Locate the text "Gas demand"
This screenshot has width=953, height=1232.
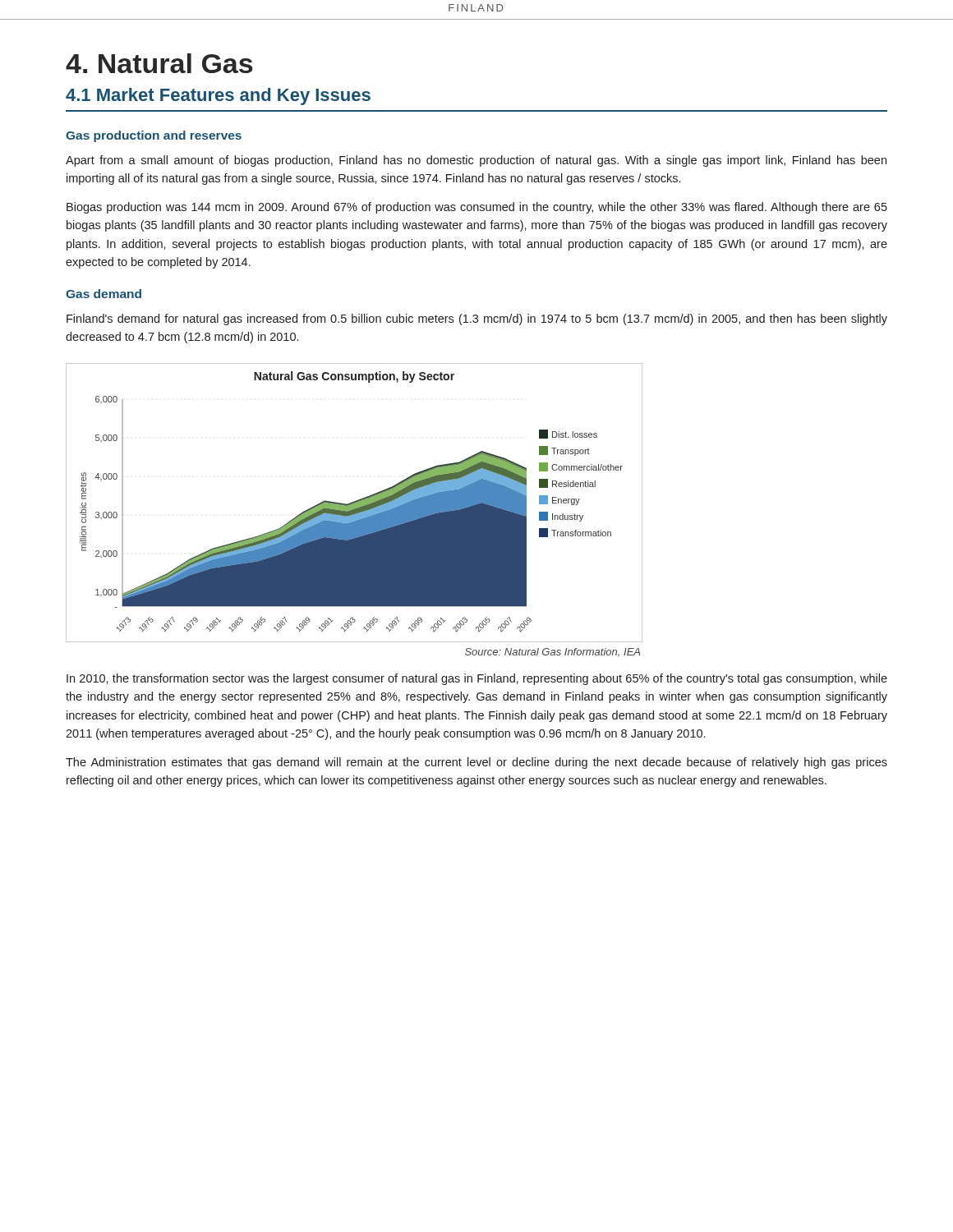pos(104,293)
